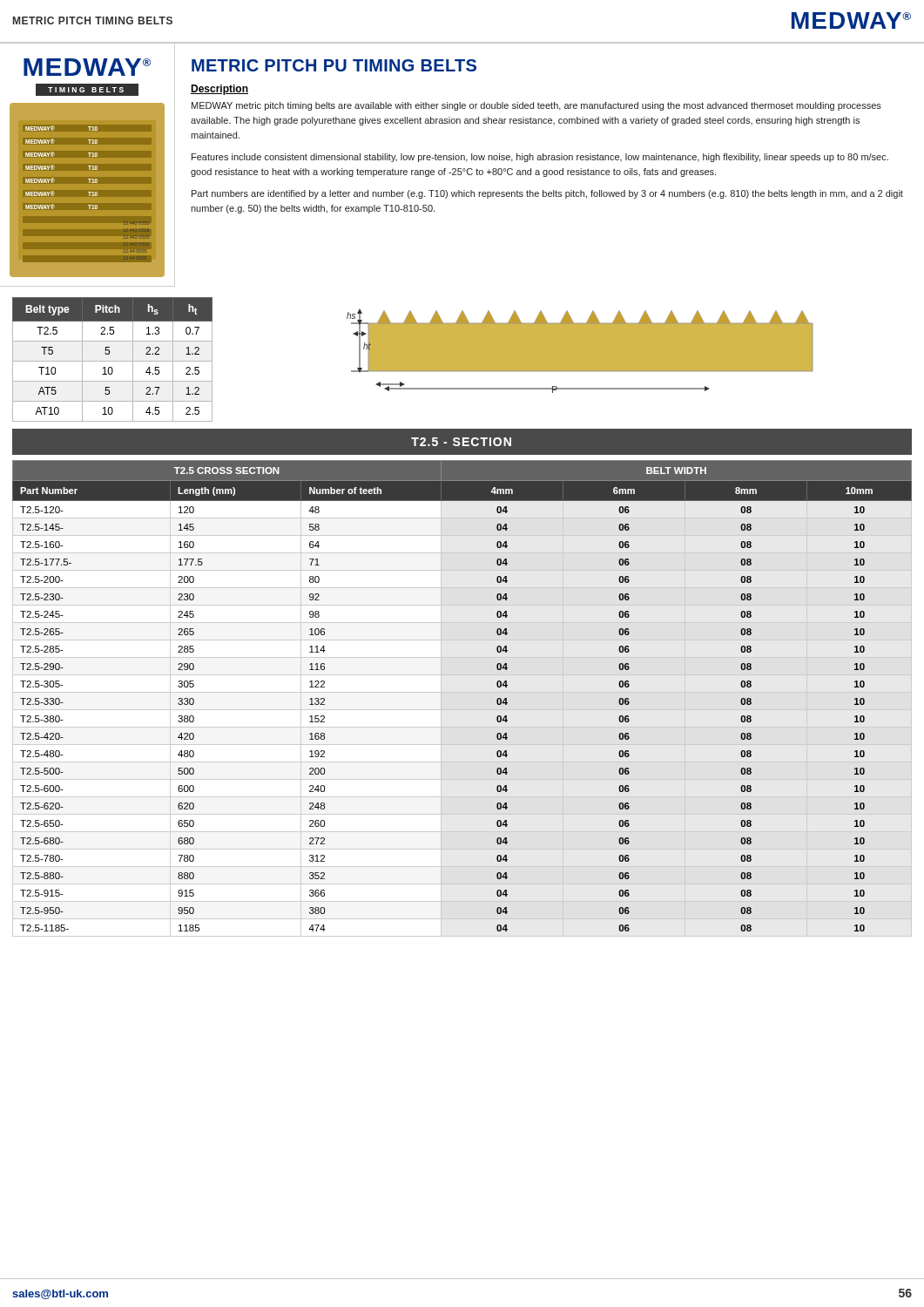Select the text block starting "T2.5 - SECTION"

coord(462,442)
